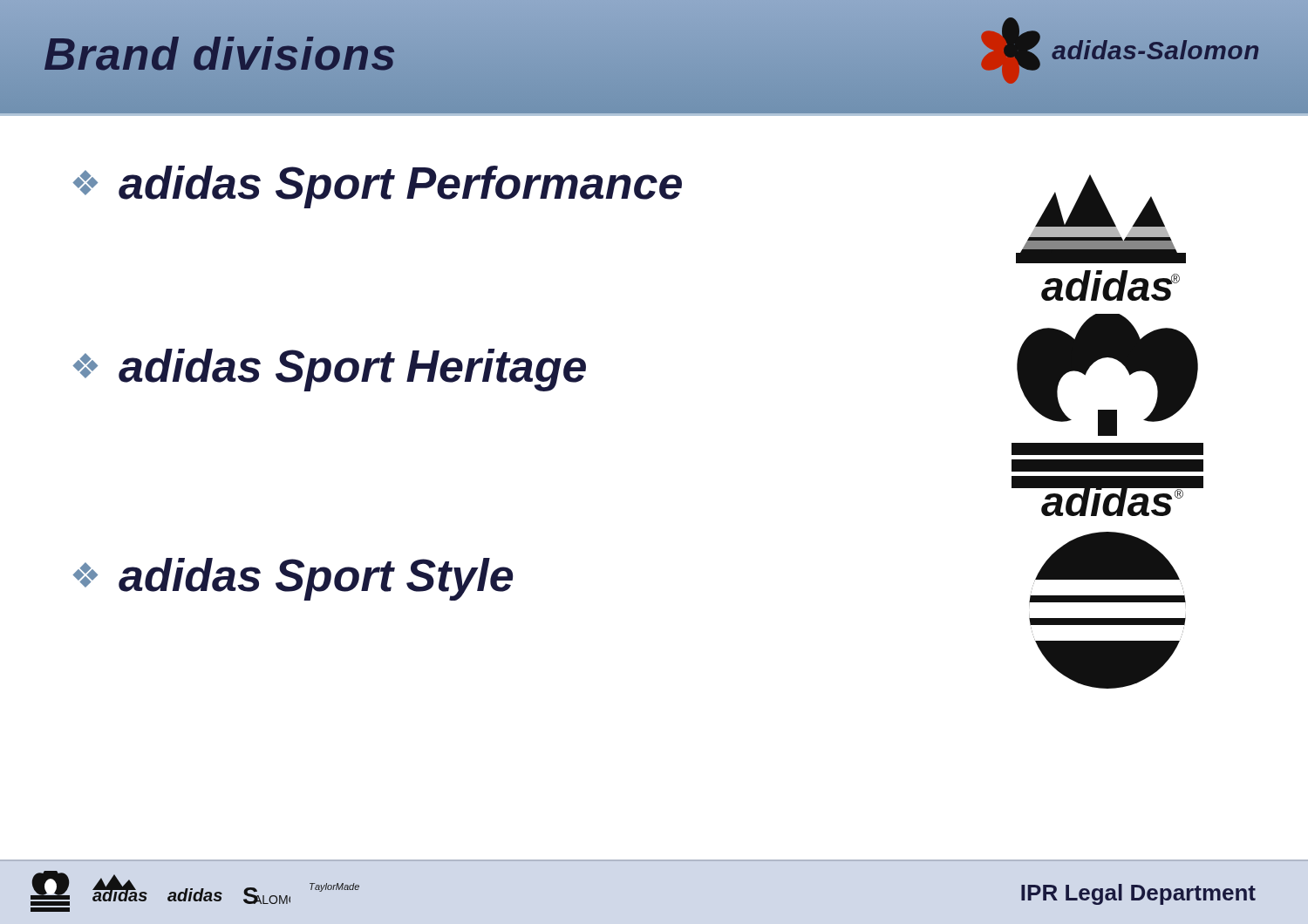The height and width of the screenshot is (924, 1308).
Task: Find "❖ adidas Sport Style" on this page
Action: click(x=292, y=575)
